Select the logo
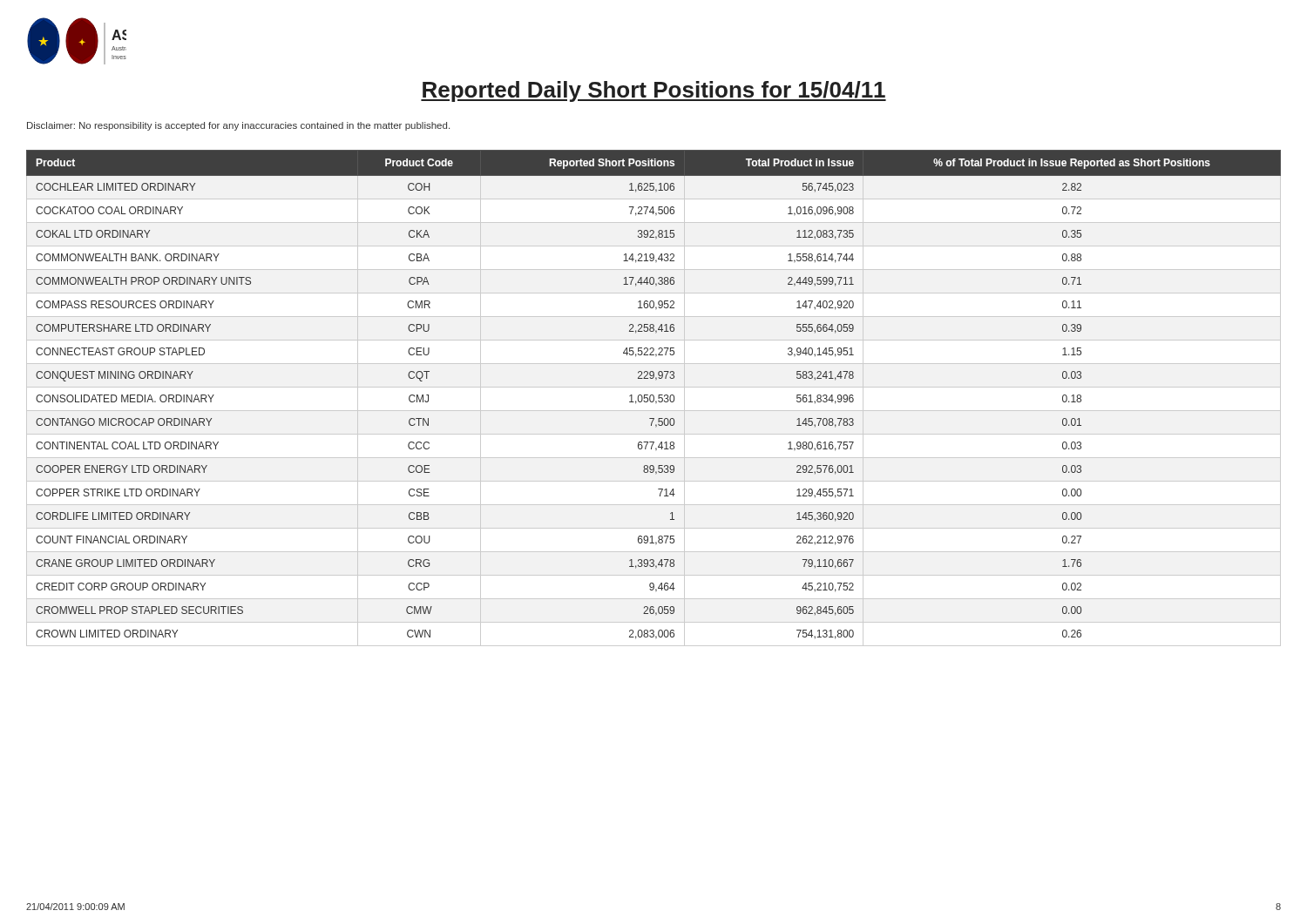Image resolution: width=1307 pixels, height=924 pixels. coord(76,41)
